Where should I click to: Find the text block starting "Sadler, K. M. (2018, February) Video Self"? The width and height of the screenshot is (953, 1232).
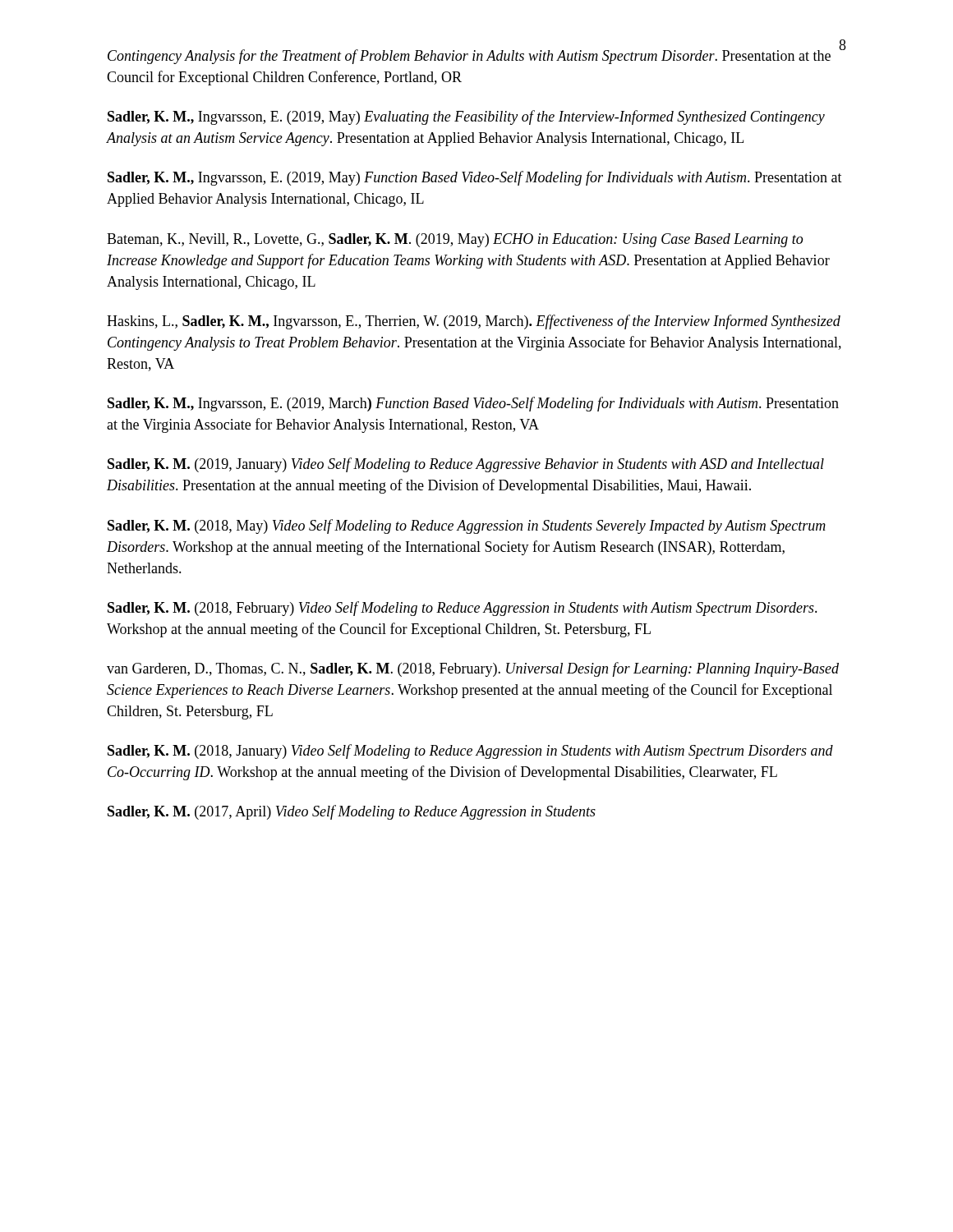[x=462, y=618]
